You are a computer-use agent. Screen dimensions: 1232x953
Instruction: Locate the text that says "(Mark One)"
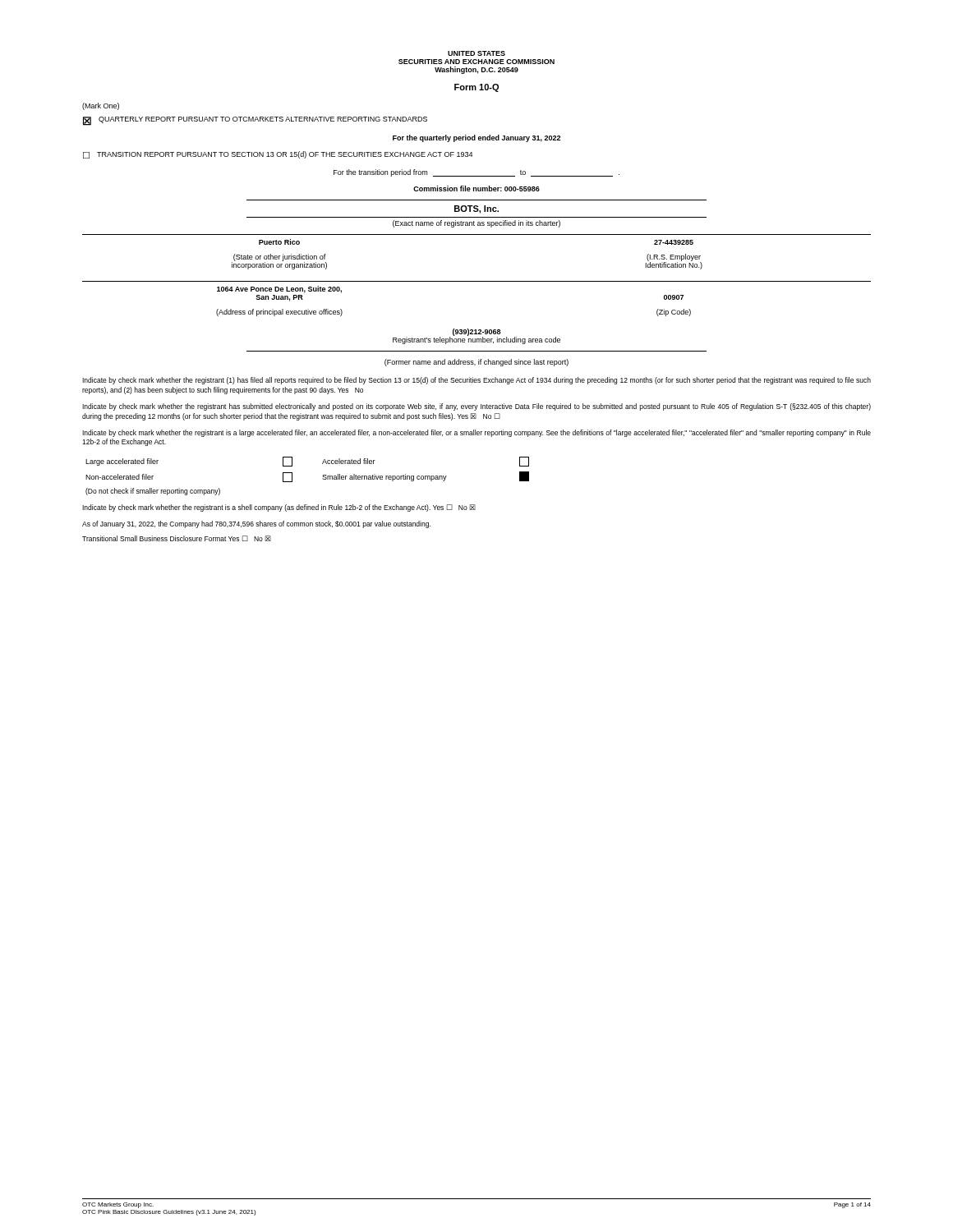[x=101, y=106]
